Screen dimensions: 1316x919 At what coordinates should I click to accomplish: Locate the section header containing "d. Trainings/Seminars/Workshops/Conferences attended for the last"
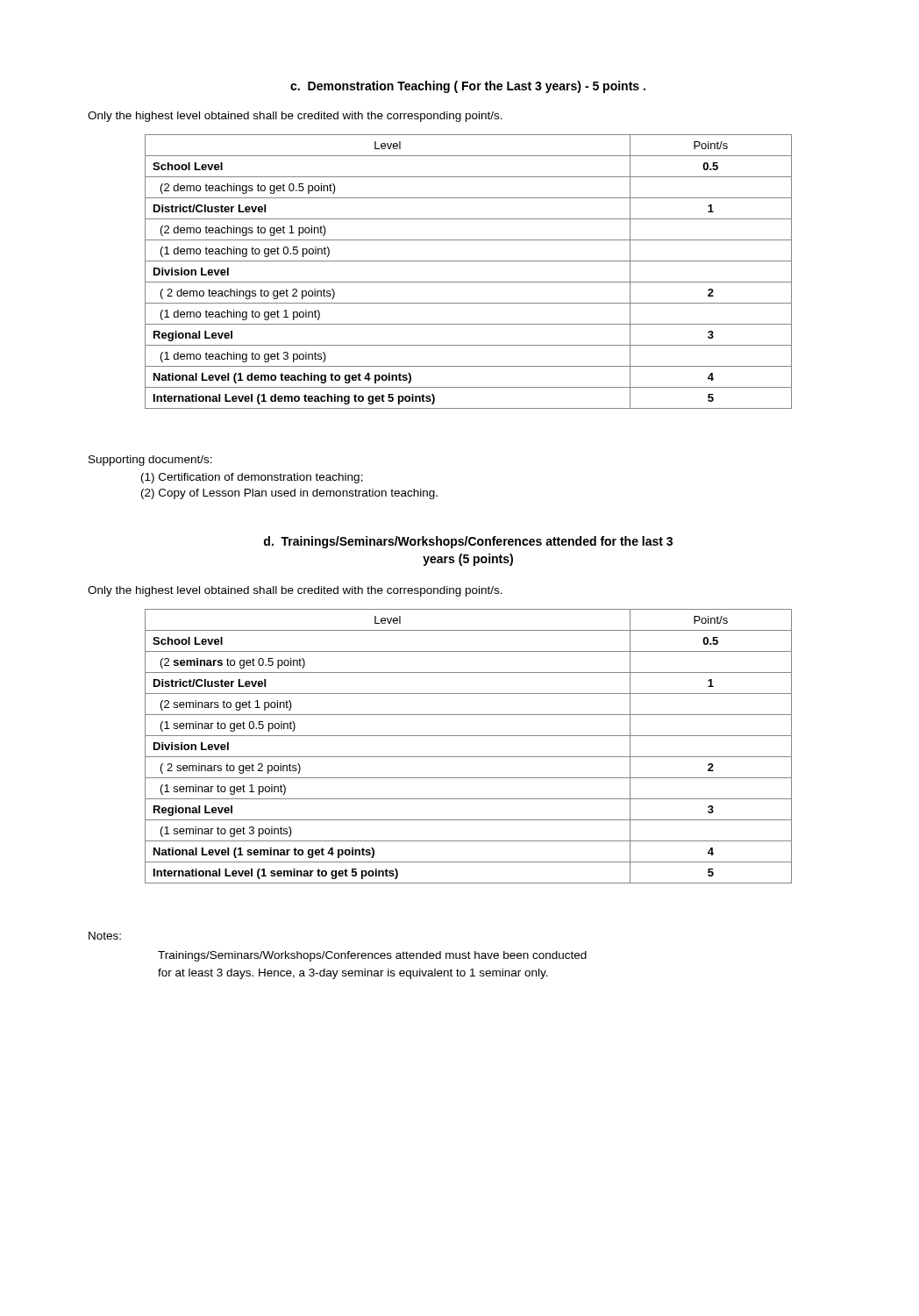(x=468, y=550)
